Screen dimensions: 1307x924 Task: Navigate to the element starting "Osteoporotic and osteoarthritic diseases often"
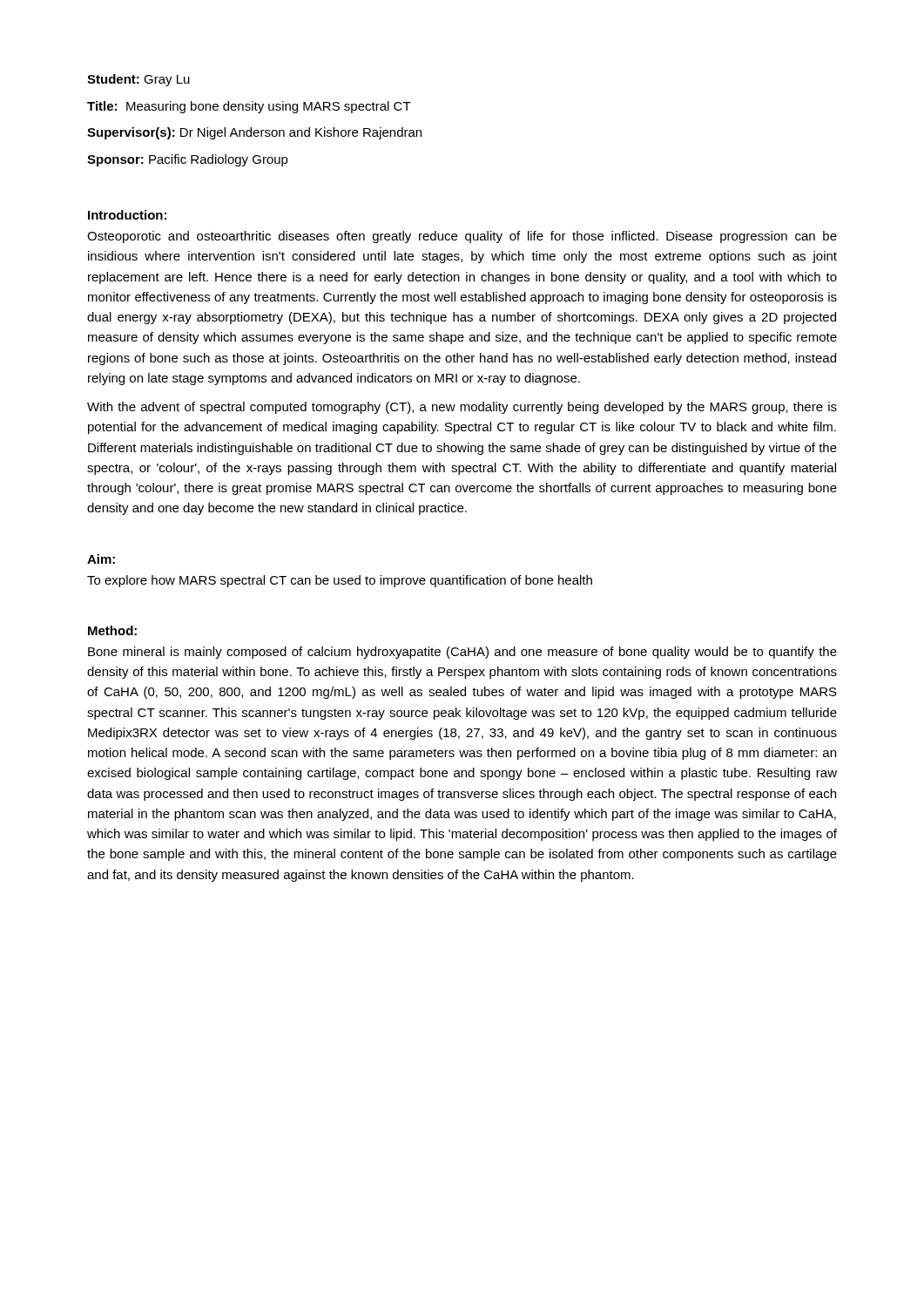click(x=462, y=307)
